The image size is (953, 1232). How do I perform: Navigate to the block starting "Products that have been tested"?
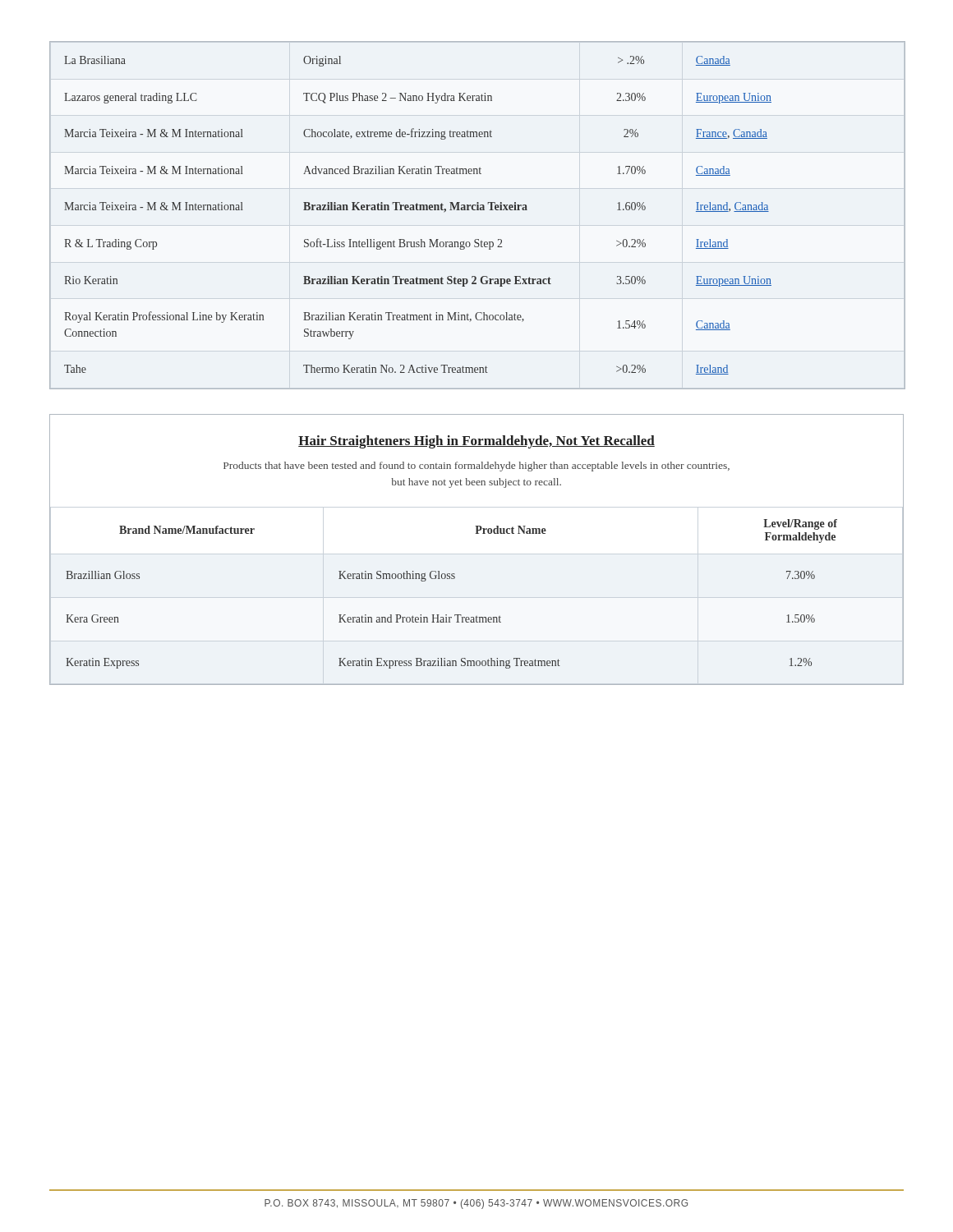476,474
